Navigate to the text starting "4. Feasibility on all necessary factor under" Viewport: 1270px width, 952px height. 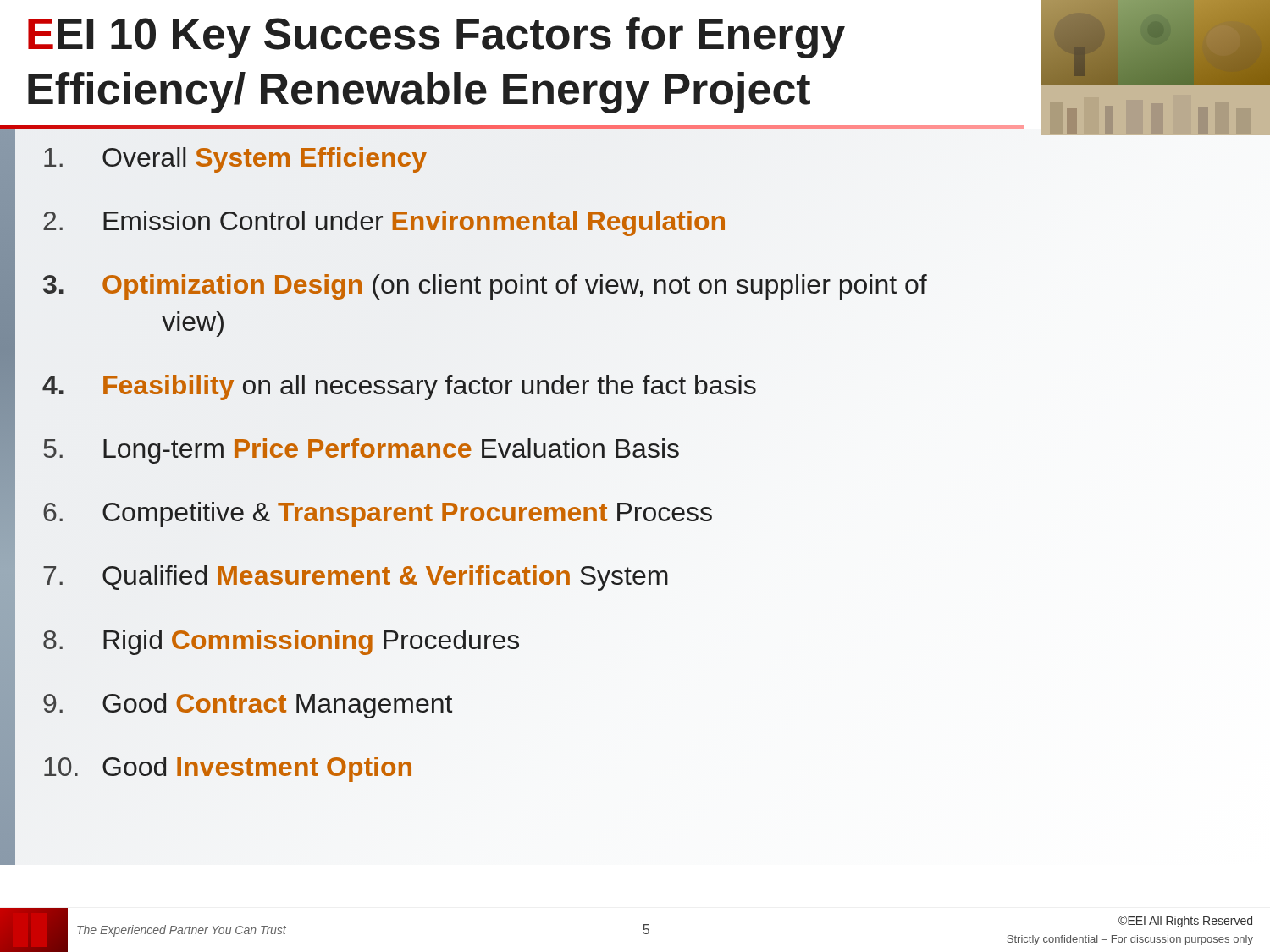[x=635, y=385]
